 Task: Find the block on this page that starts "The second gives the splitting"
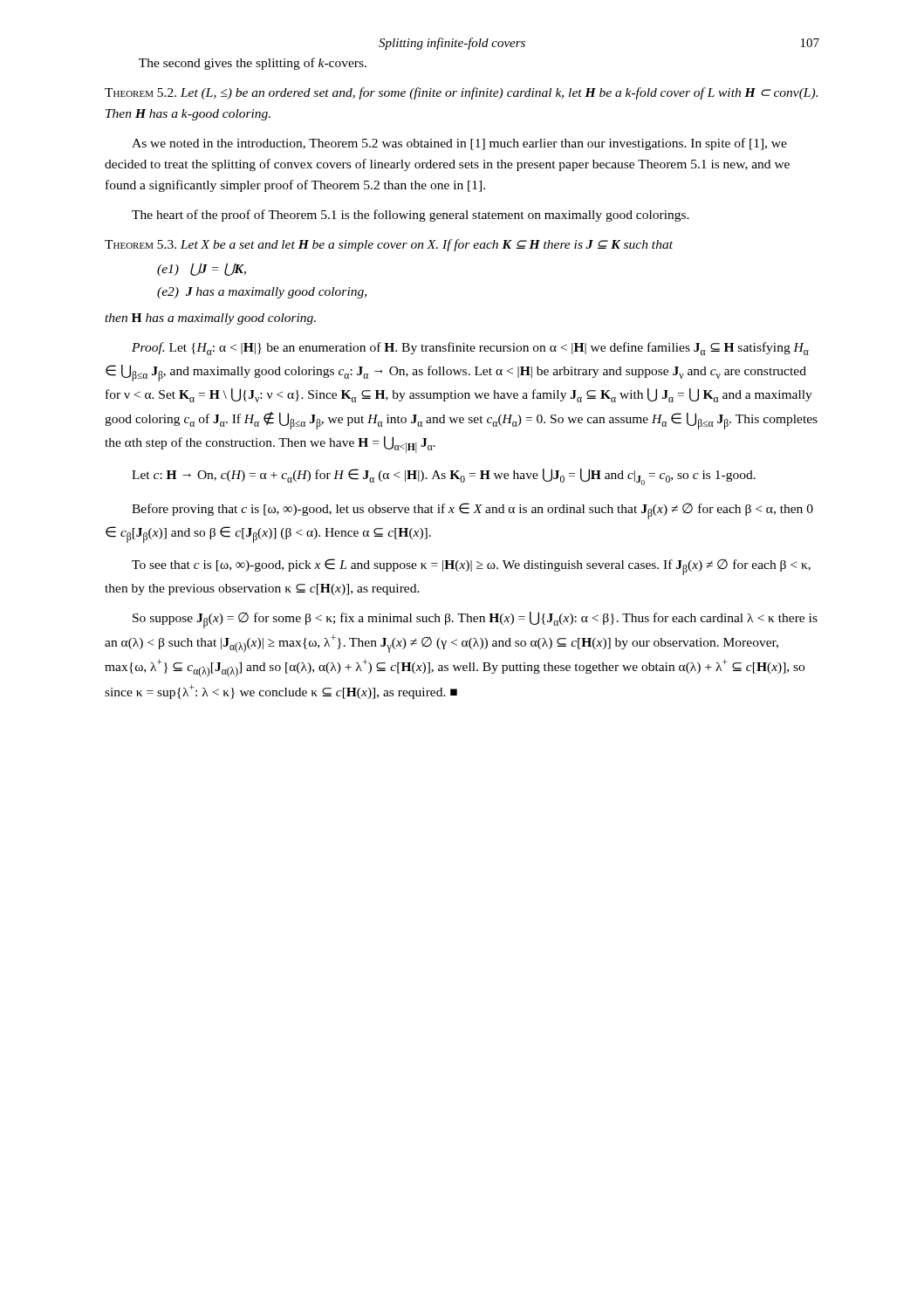click(x=253, y=64)
